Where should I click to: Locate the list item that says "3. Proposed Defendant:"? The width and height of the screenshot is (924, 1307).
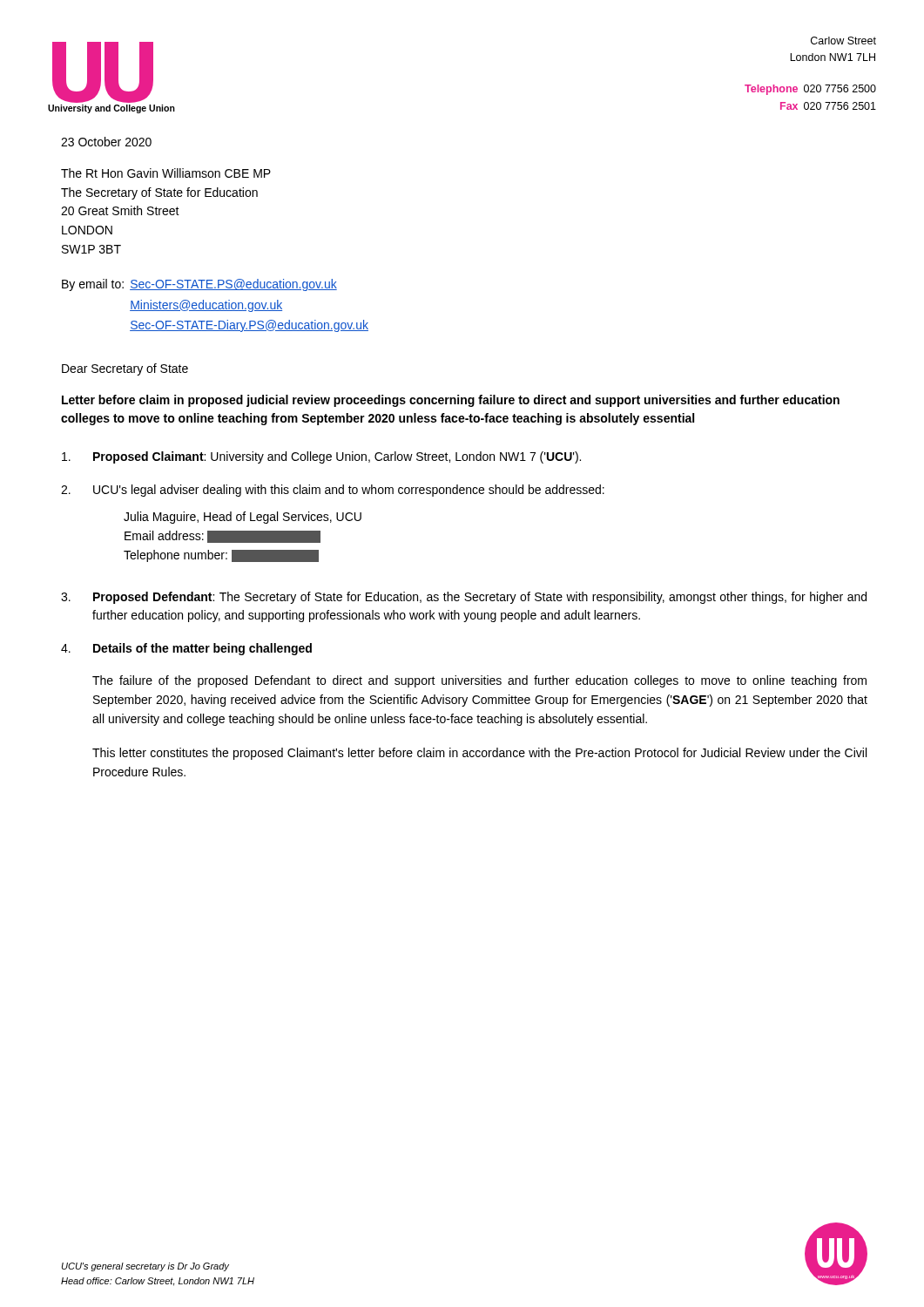tap(464, 607)
